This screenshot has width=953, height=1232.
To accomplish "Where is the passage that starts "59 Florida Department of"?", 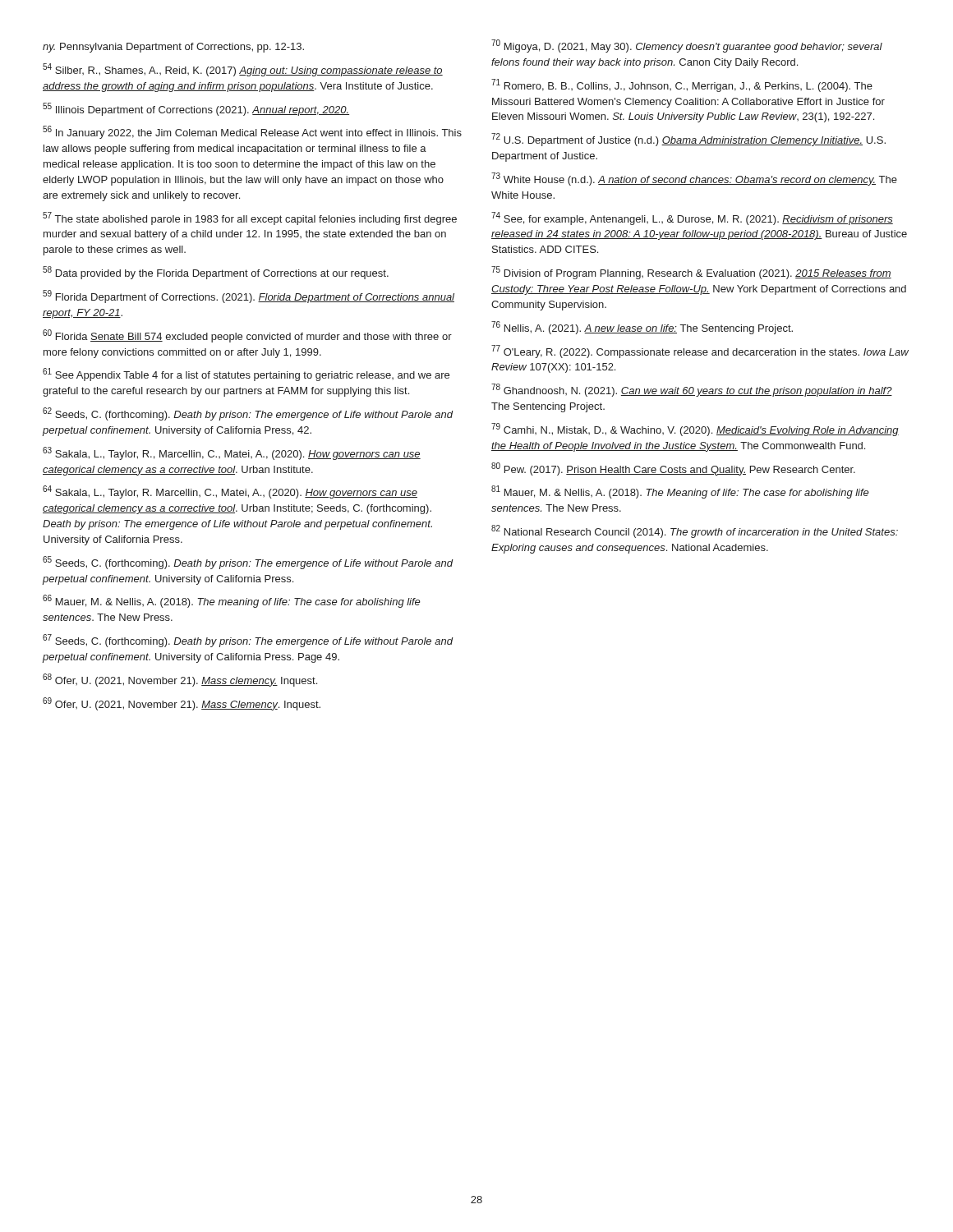I will (x=248, y=304).
